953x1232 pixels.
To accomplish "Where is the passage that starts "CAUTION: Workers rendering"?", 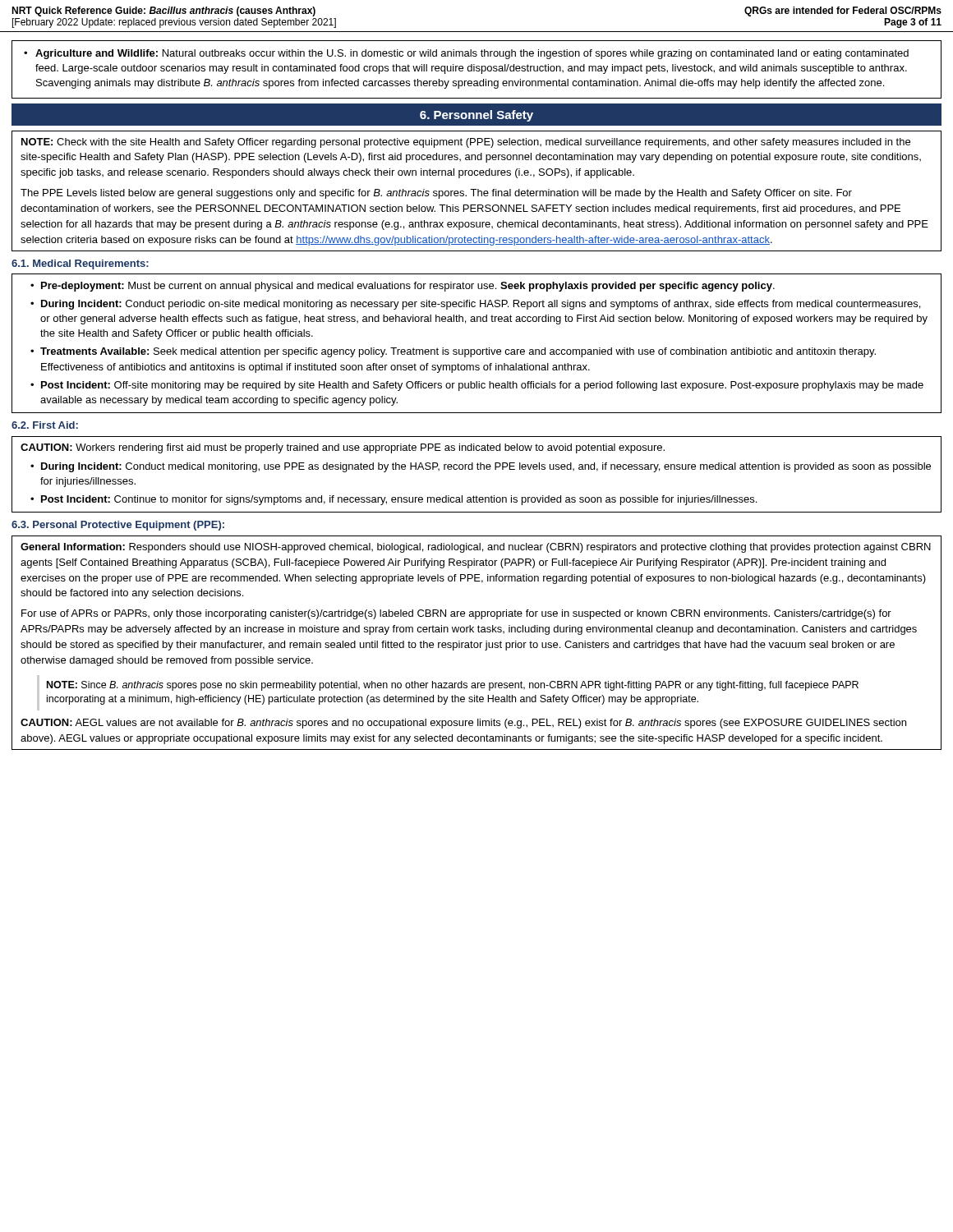I will 343,447.
